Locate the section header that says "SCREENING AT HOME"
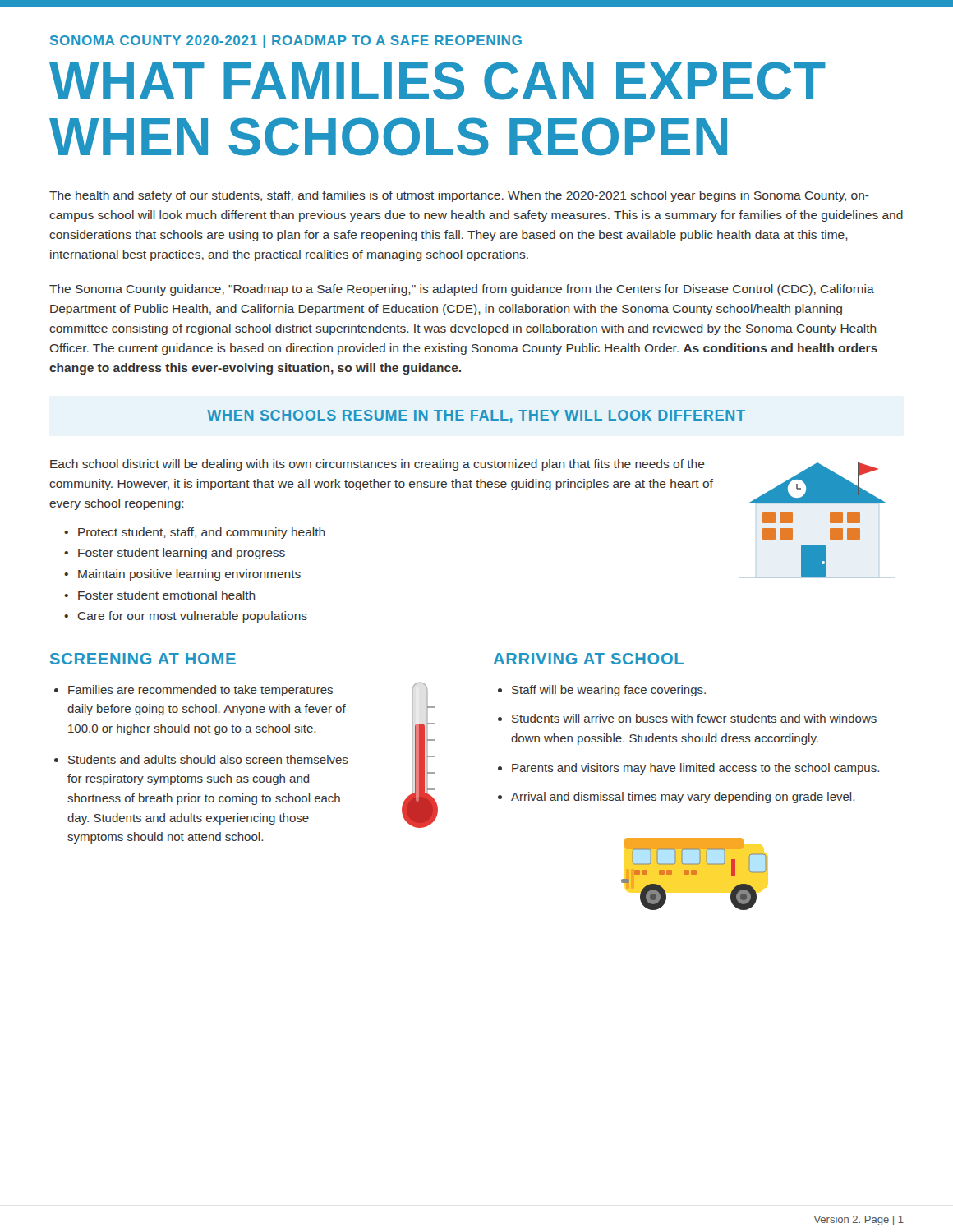The image size is (953, 1232). 143,658
